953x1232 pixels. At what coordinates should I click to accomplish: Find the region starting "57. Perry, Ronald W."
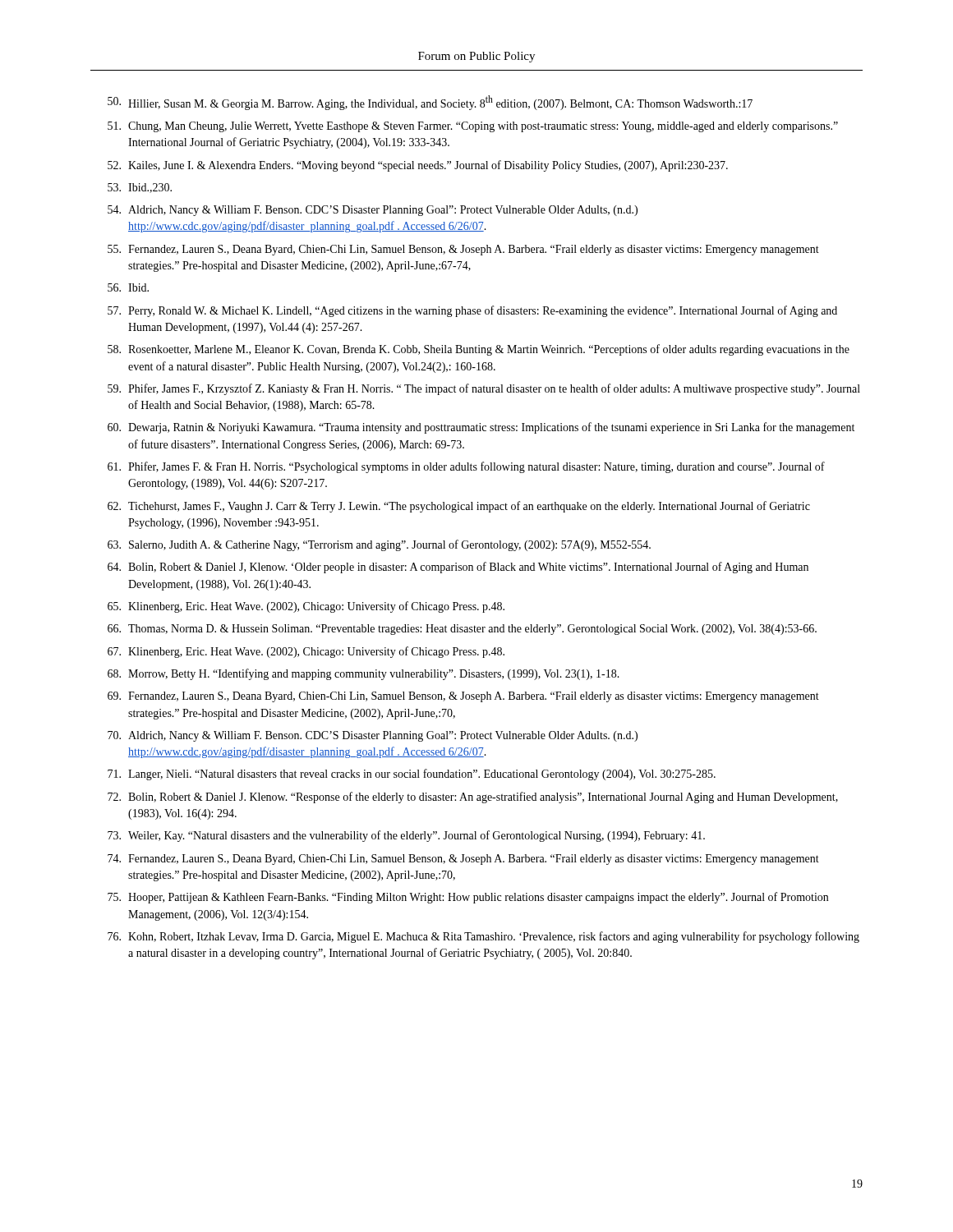pyautogui.click(x=476, y=319)
